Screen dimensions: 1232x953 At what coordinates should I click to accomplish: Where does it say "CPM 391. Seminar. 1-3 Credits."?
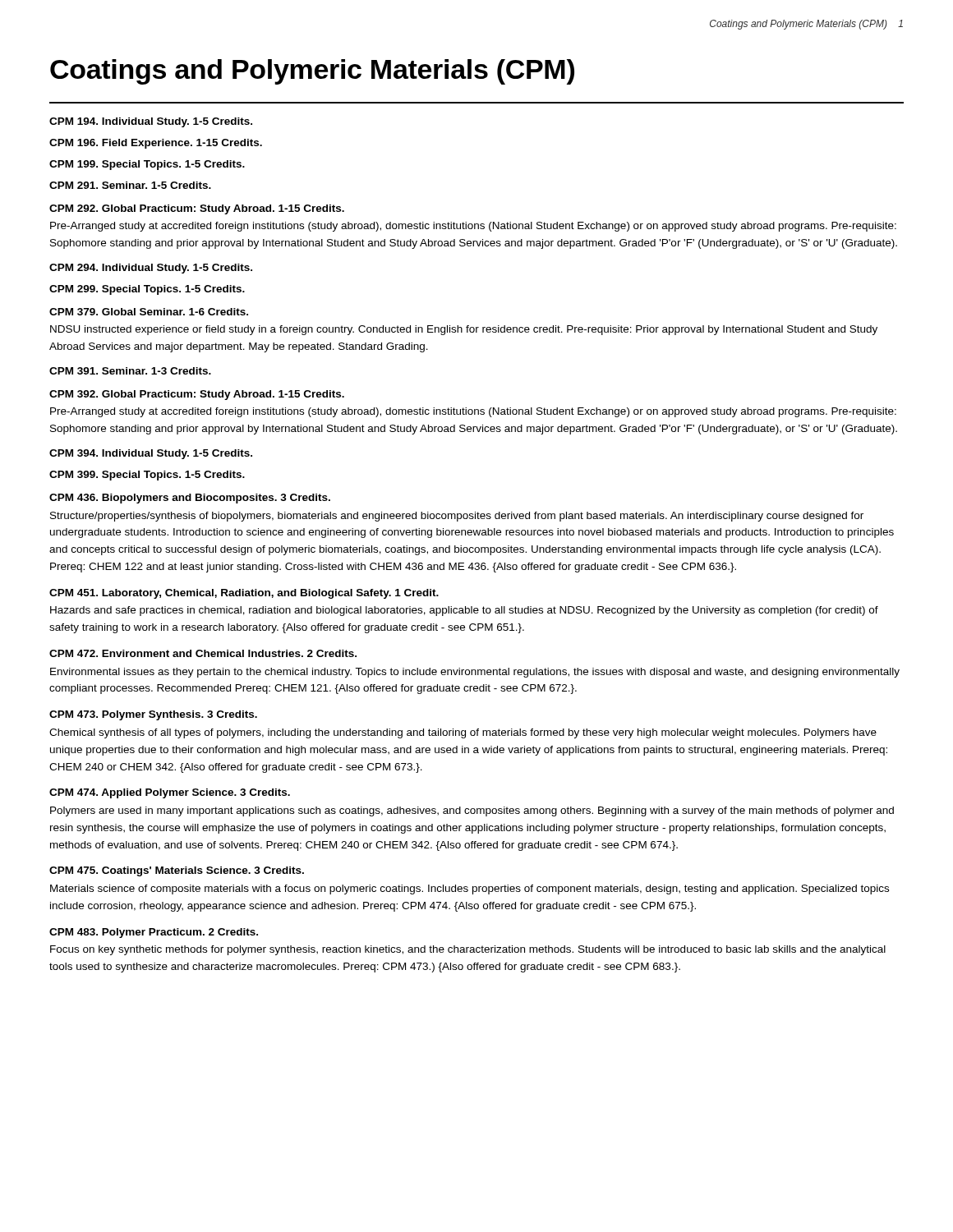coord(130,371)
